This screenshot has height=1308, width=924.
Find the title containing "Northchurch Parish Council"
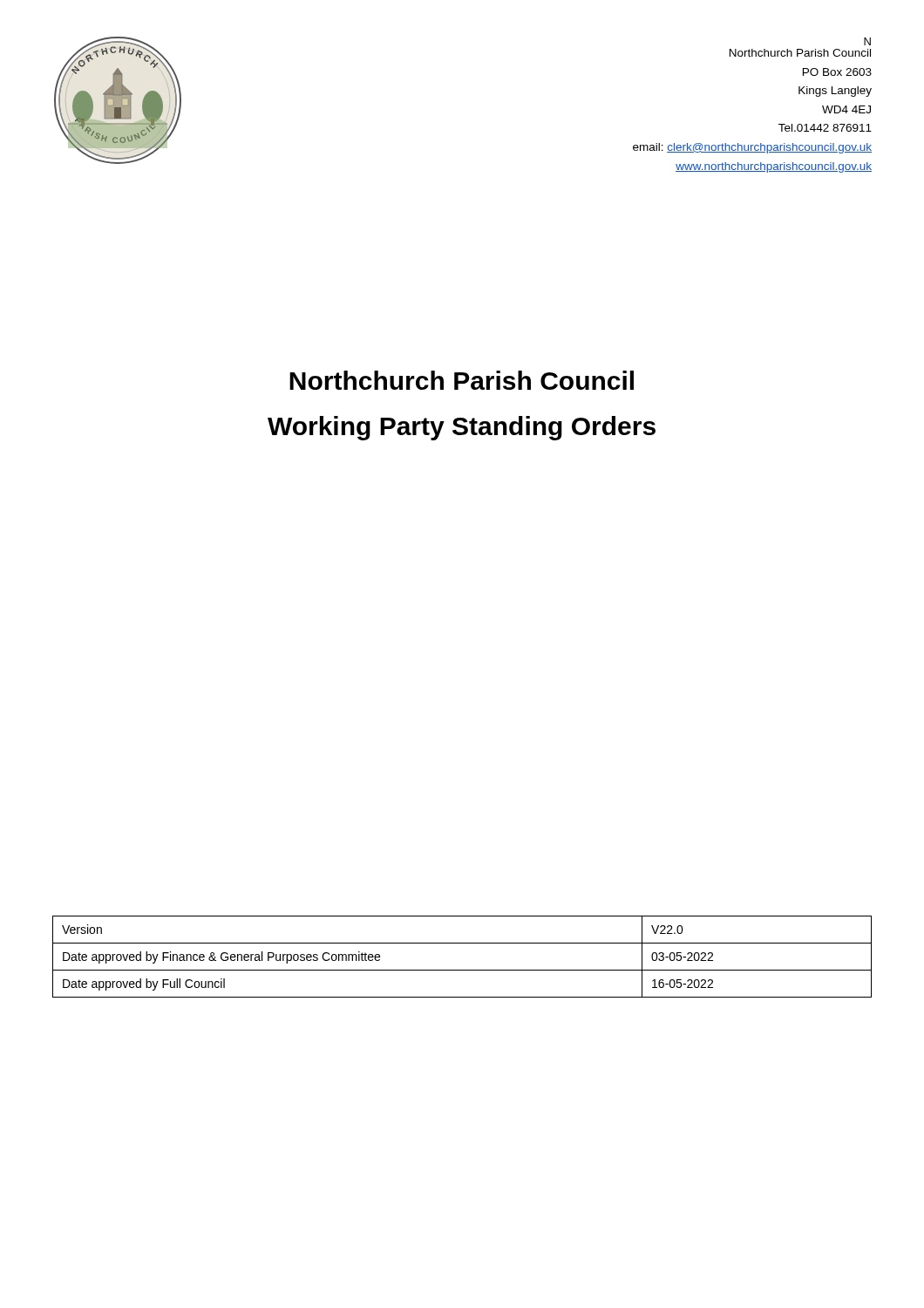462,381
